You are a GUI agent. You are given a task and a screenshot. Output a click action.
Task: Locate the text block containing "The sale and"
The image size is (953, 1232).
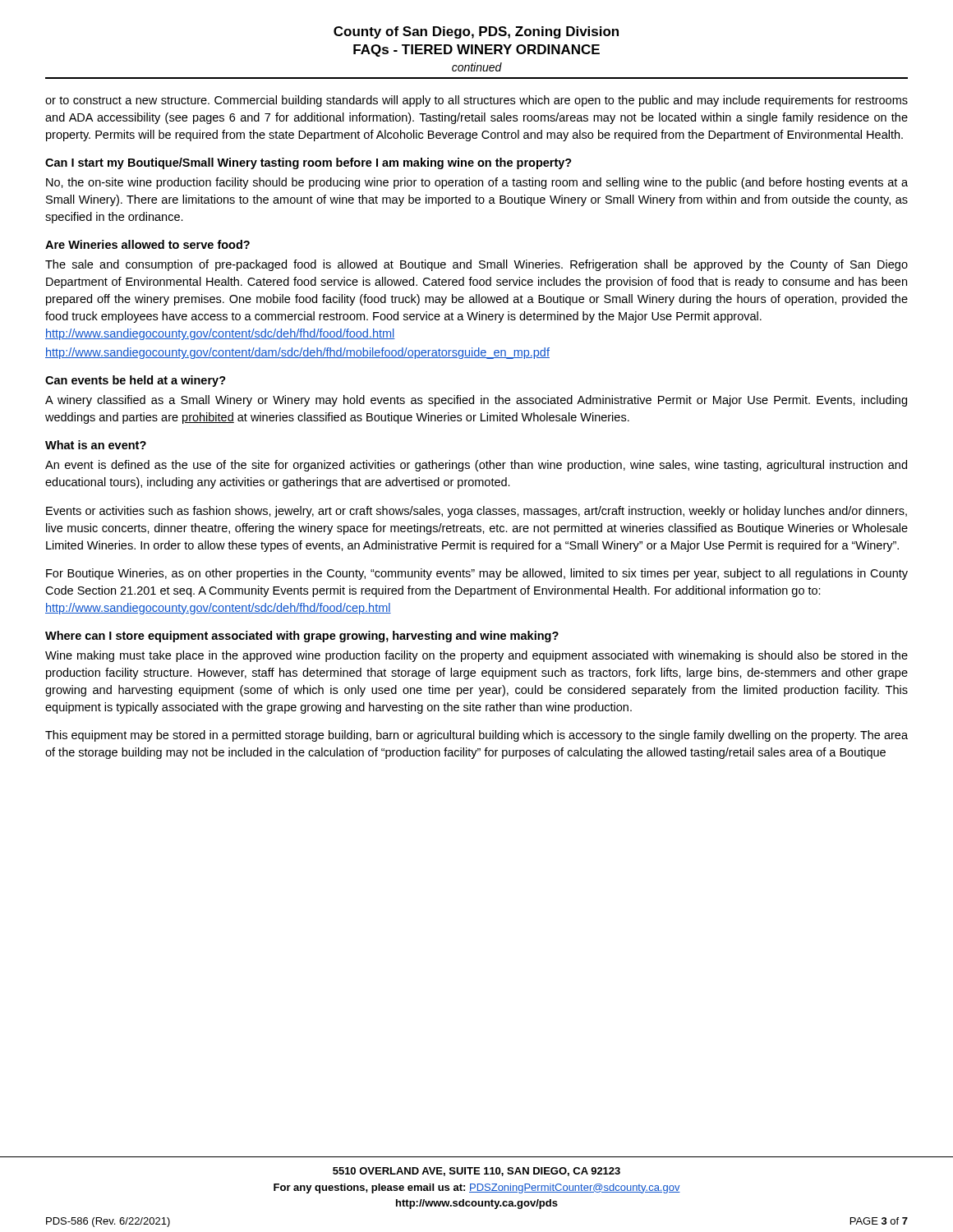476,310
